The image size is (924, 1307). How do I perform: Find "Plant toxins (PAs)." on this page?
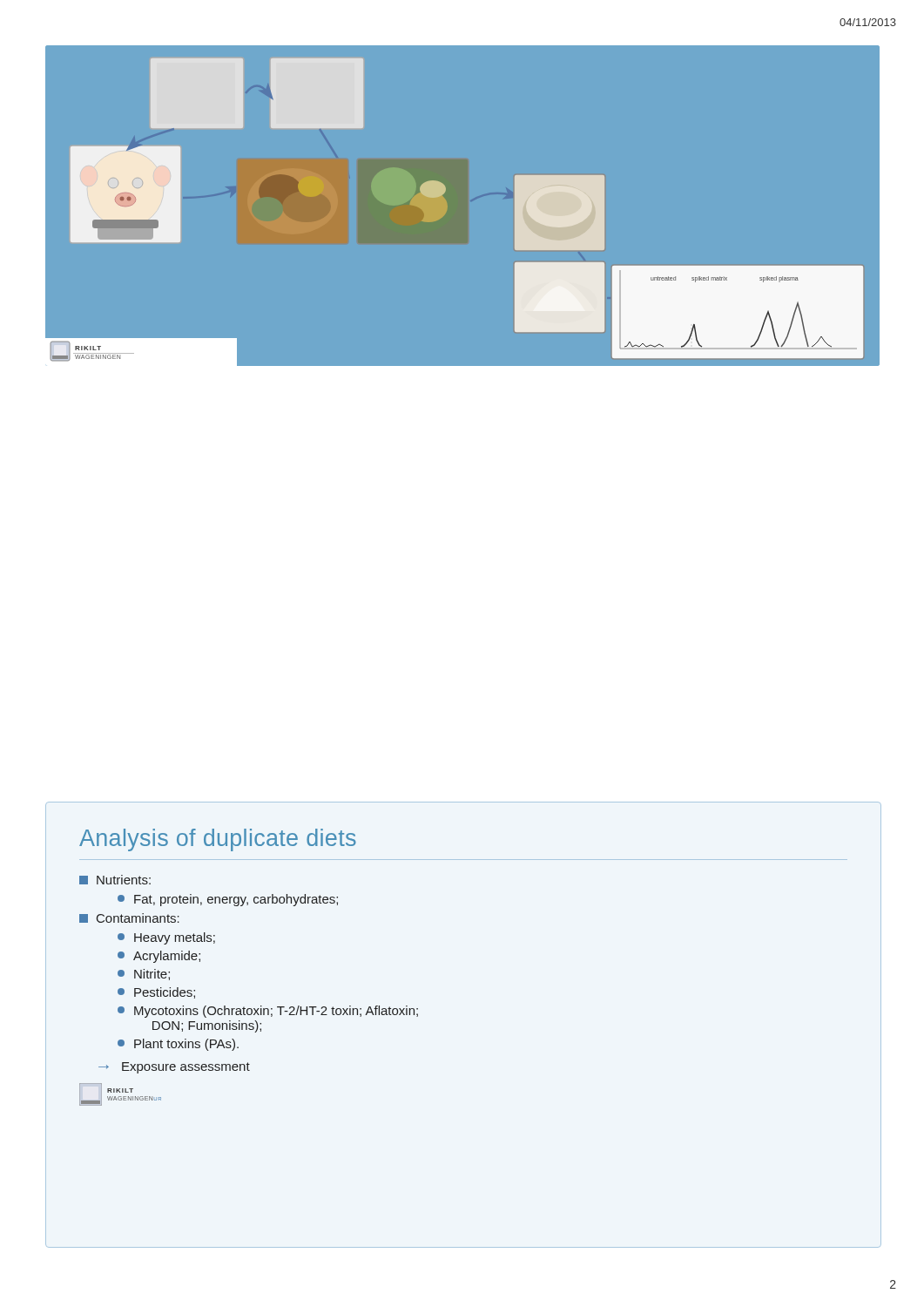(x=179, y=1043)
